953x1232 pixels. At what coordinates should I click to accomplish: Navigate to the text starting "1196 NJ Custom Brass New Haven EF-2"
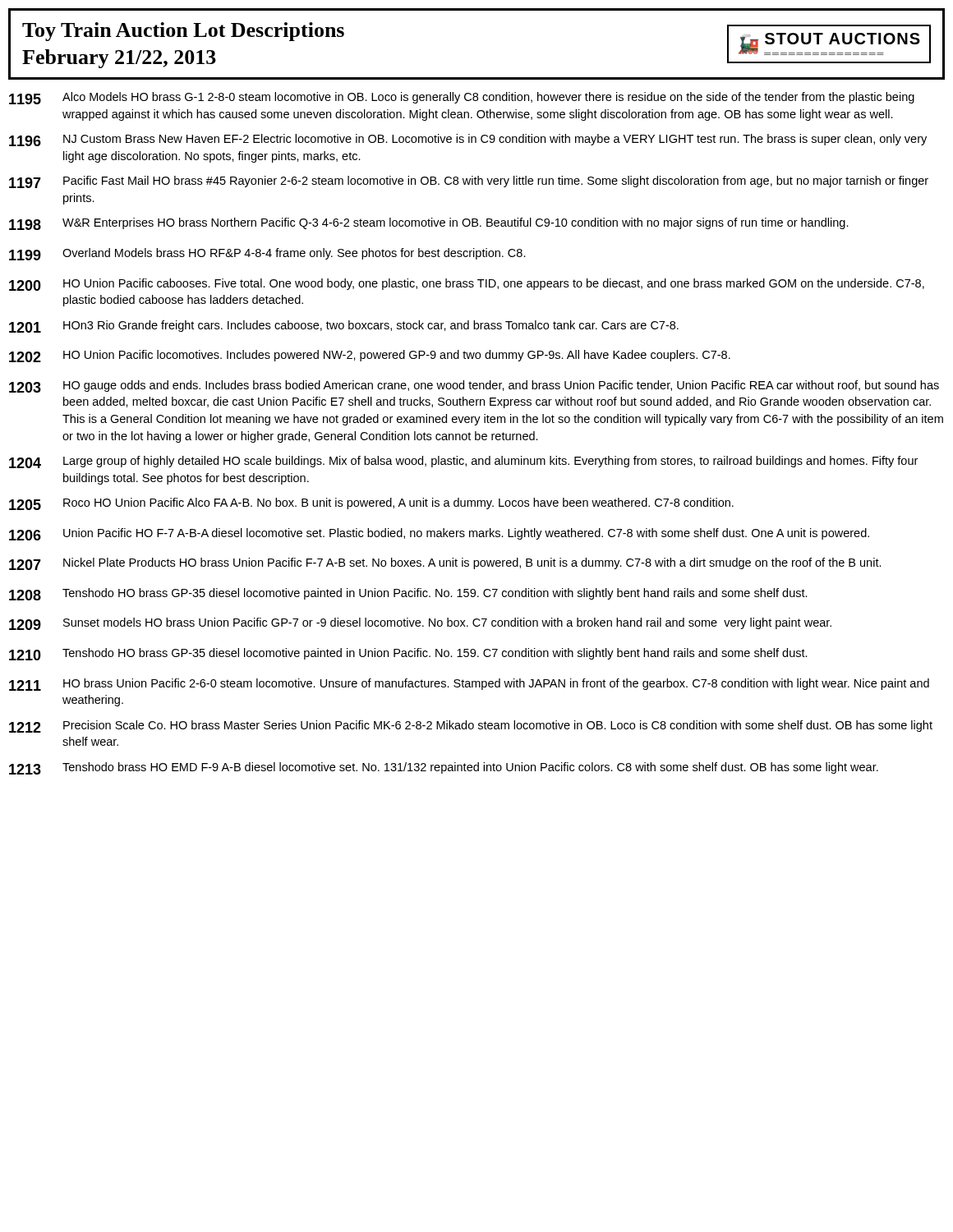point(476,148)
